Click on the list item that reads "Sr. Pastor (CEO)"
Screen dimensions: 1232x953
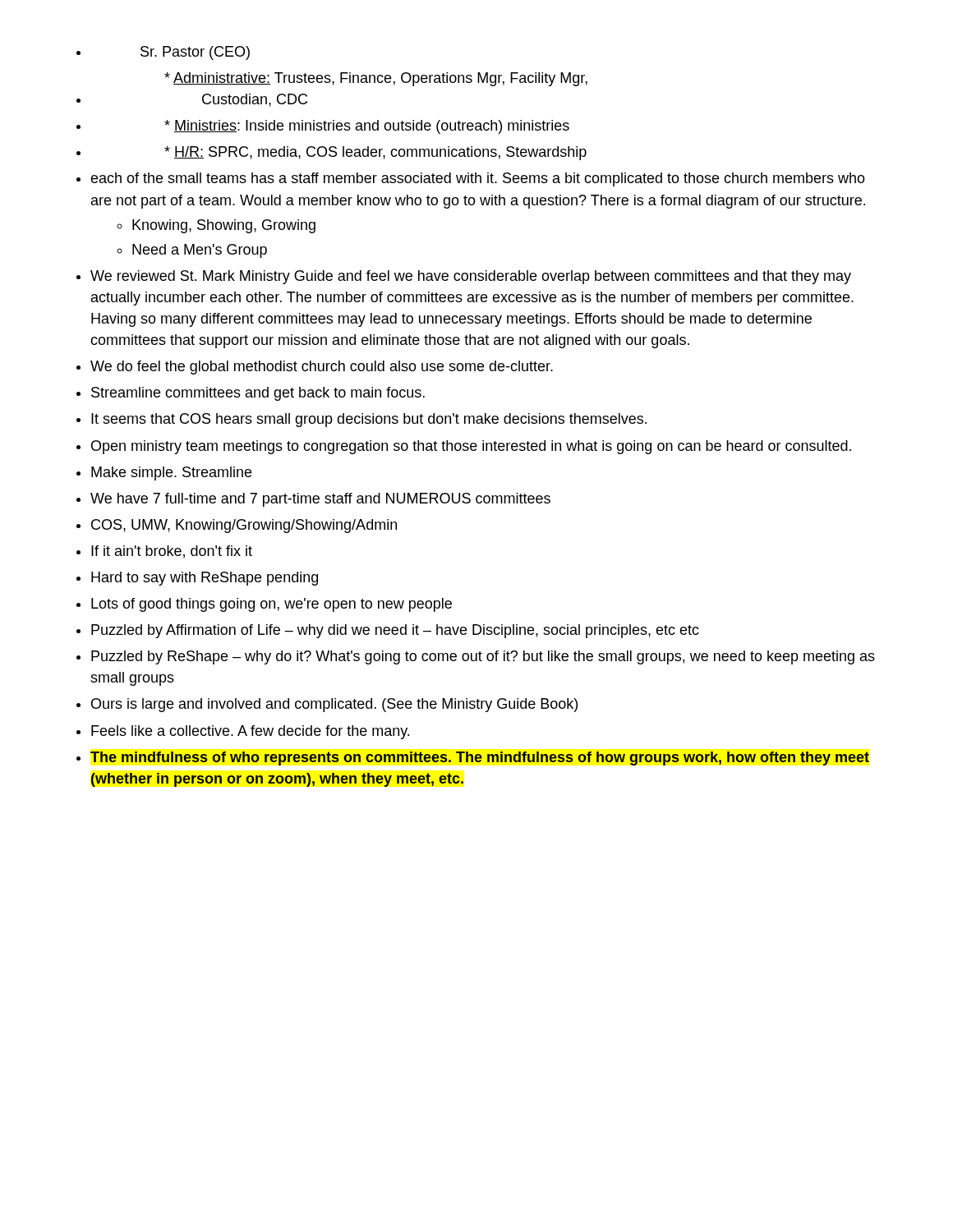pos(170,52)
